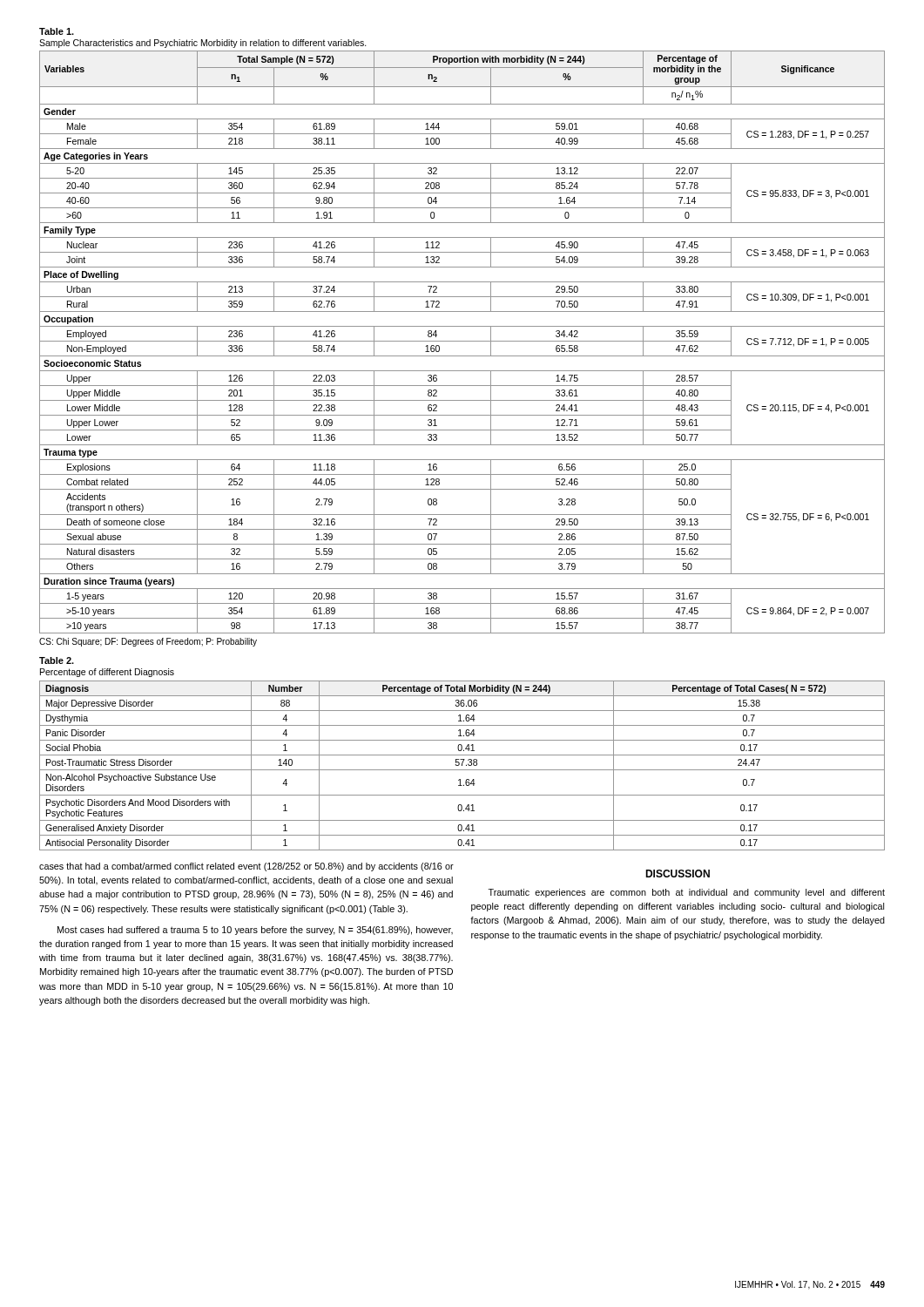Where is the passage that starts "CS: Chi Square;"?

coord(148,642)
